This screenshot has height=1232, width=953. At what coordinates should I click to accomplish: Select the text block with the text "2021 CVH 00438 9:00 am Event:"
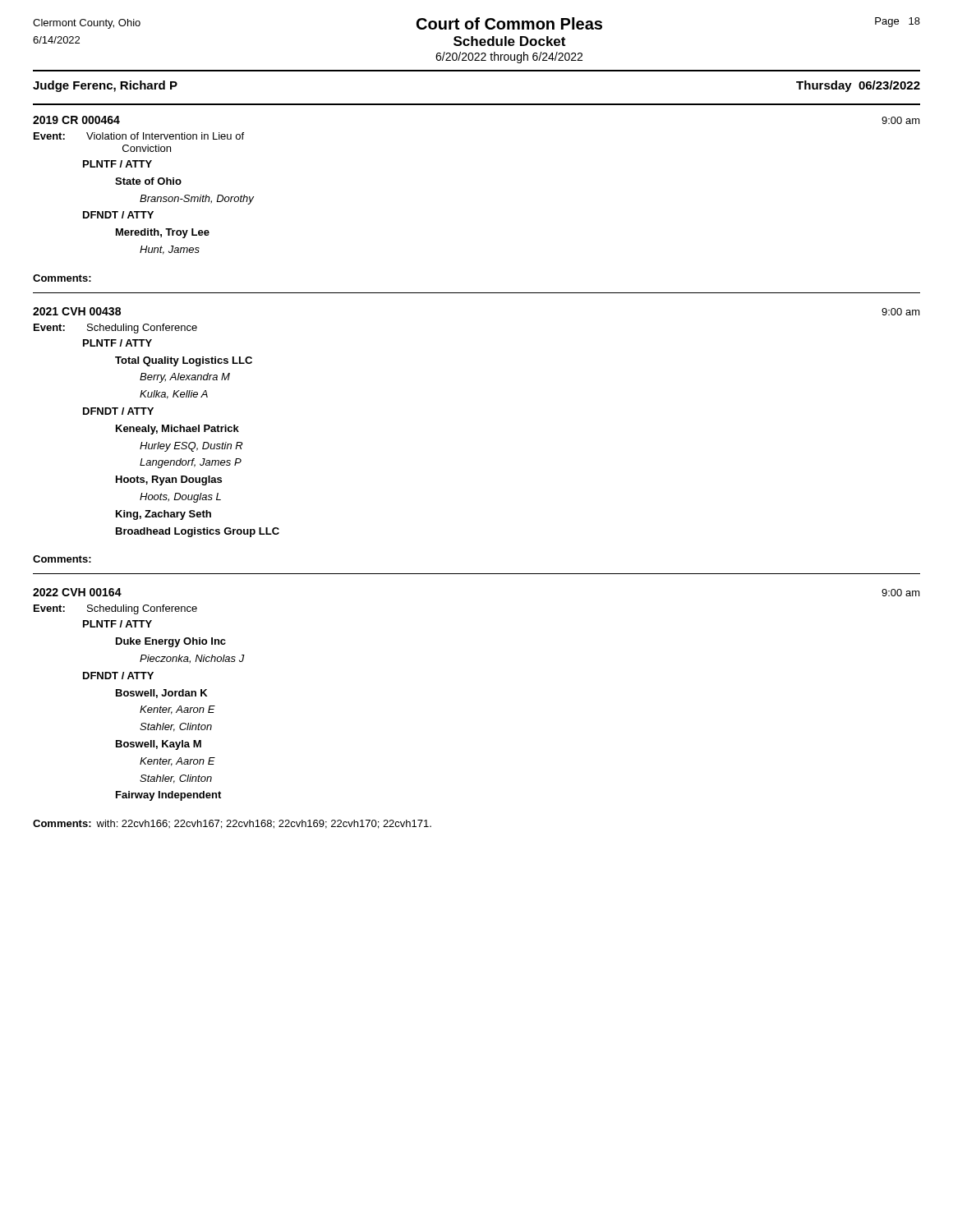click(x=73, y=311)
